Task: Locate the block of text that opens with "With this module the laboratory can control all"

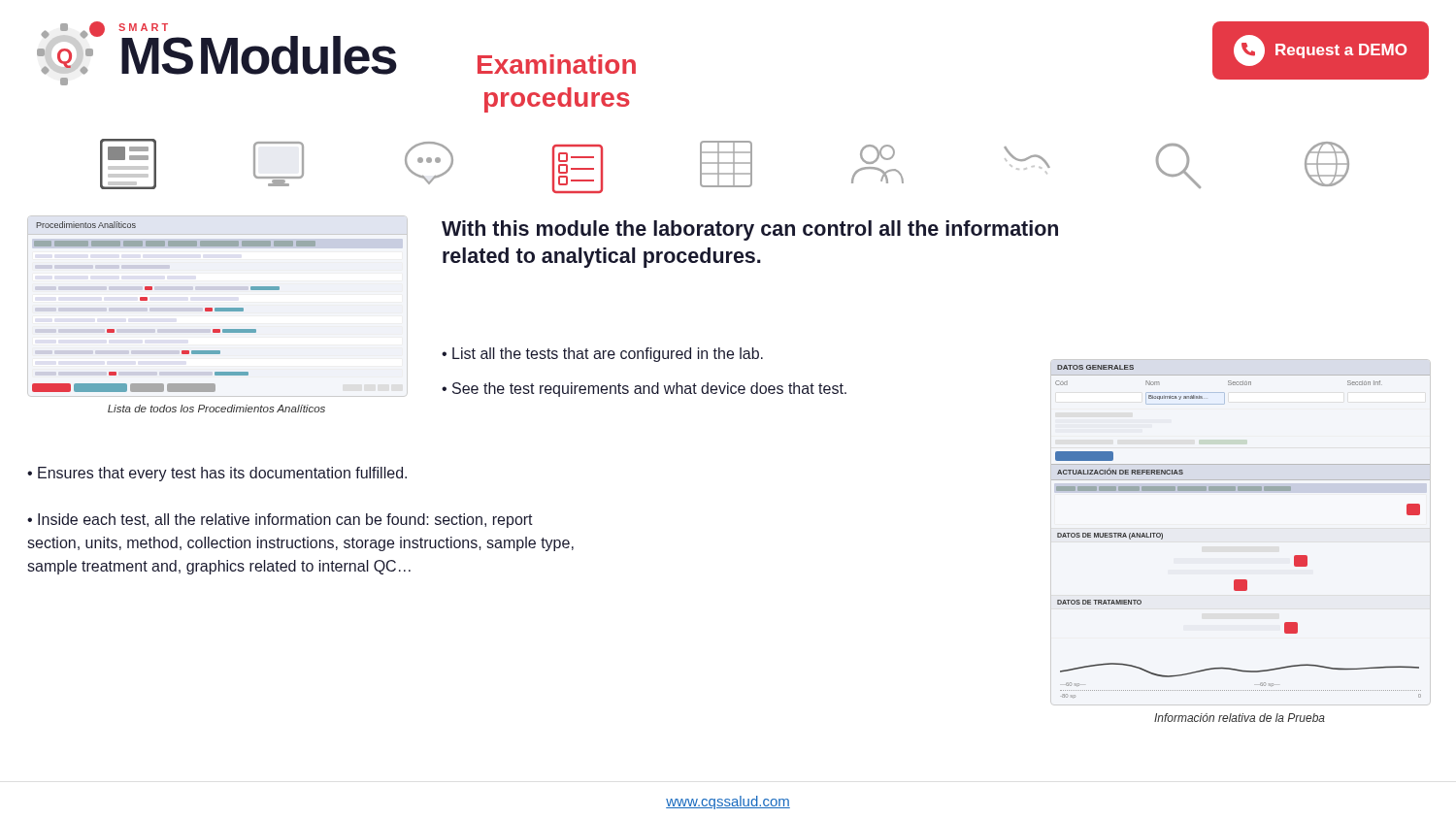Action: [x=751, y=243]
